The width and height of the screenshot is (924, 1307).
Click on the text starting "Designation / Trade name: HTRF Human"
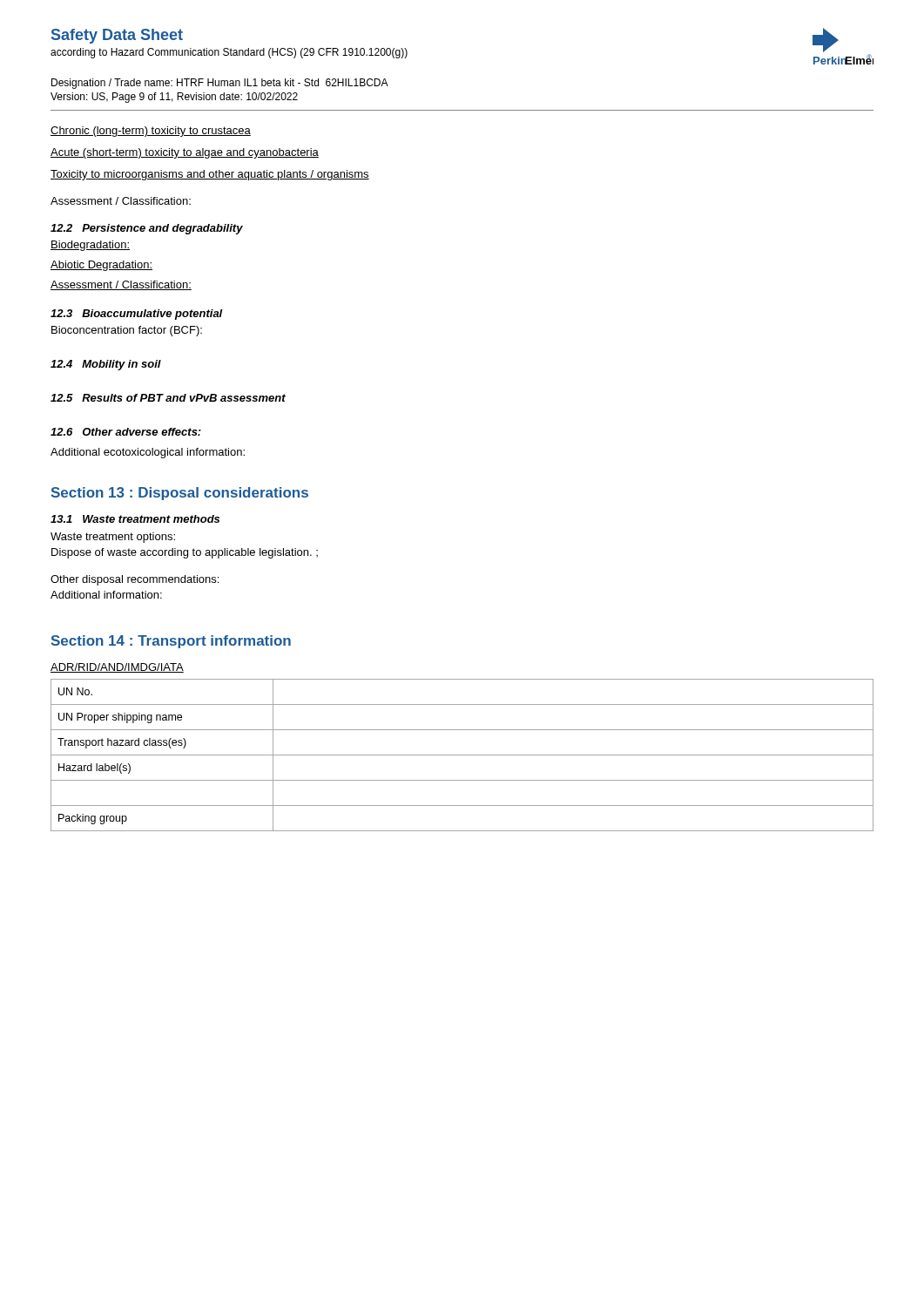[219, 83]
